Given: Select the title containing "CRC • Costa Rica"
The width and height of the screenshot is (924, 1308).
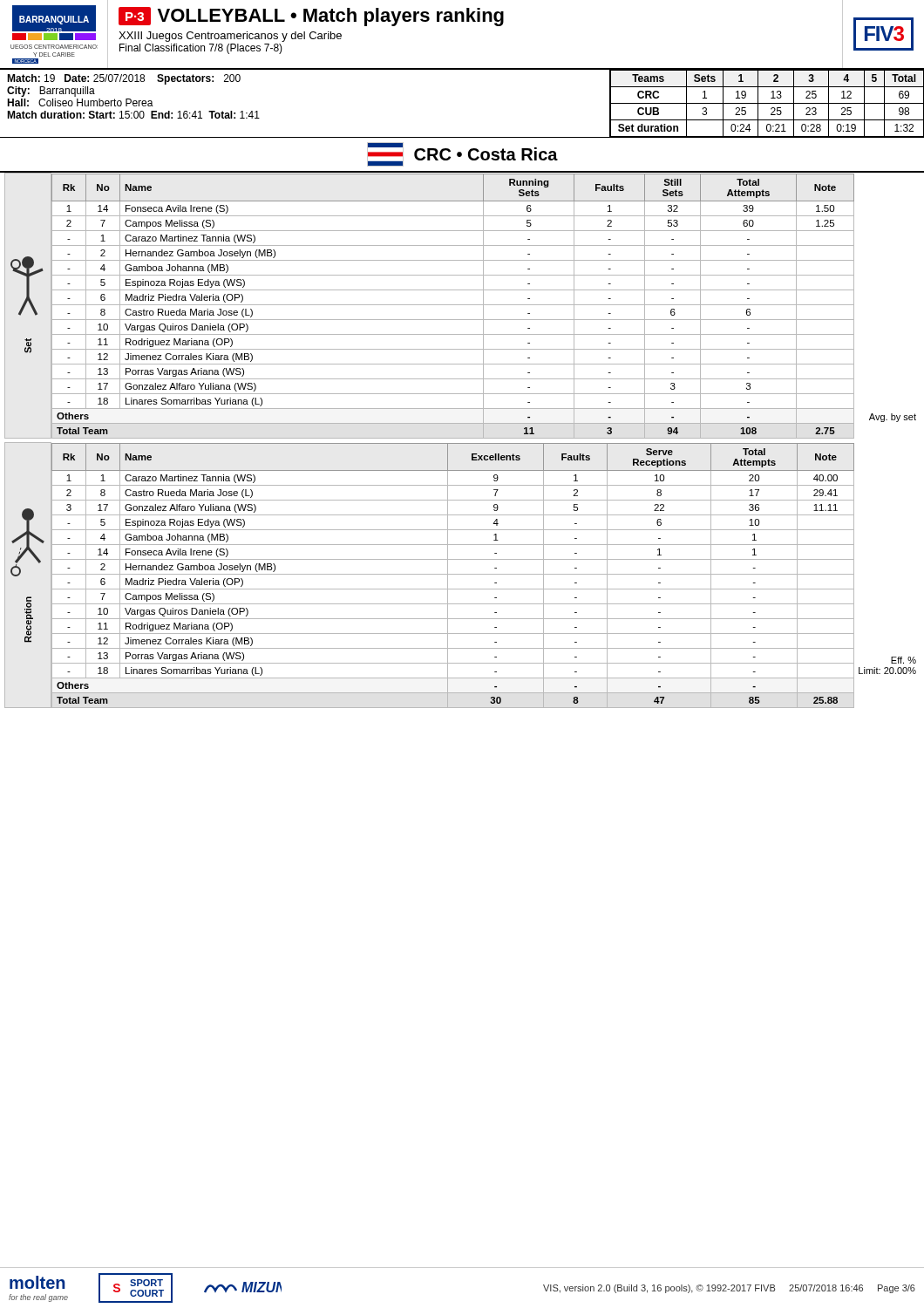Looking at the screenshot, I should 462,154.
